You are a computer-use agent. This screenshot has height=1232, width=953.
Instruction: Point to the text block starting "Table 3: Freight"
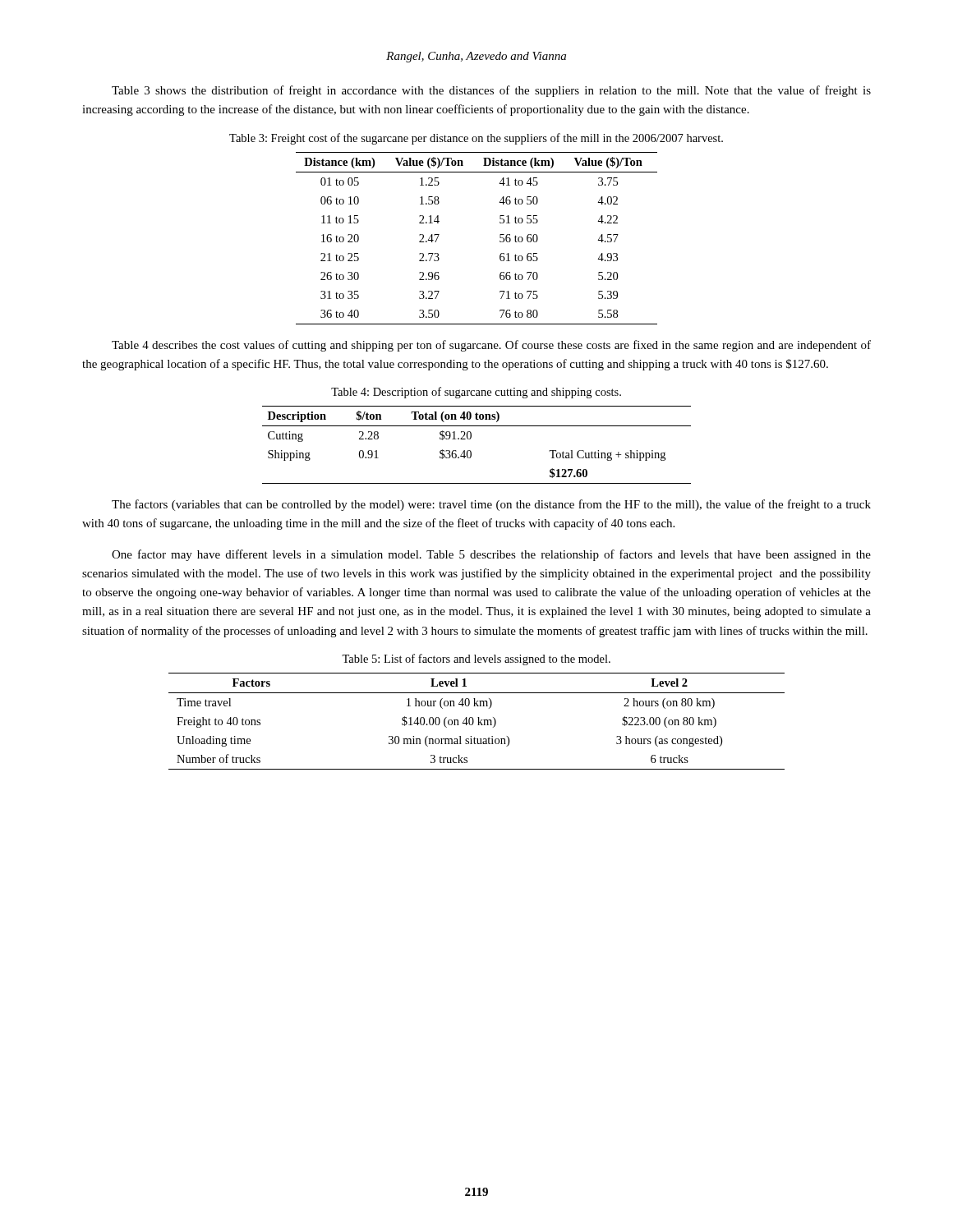(476, 138)
